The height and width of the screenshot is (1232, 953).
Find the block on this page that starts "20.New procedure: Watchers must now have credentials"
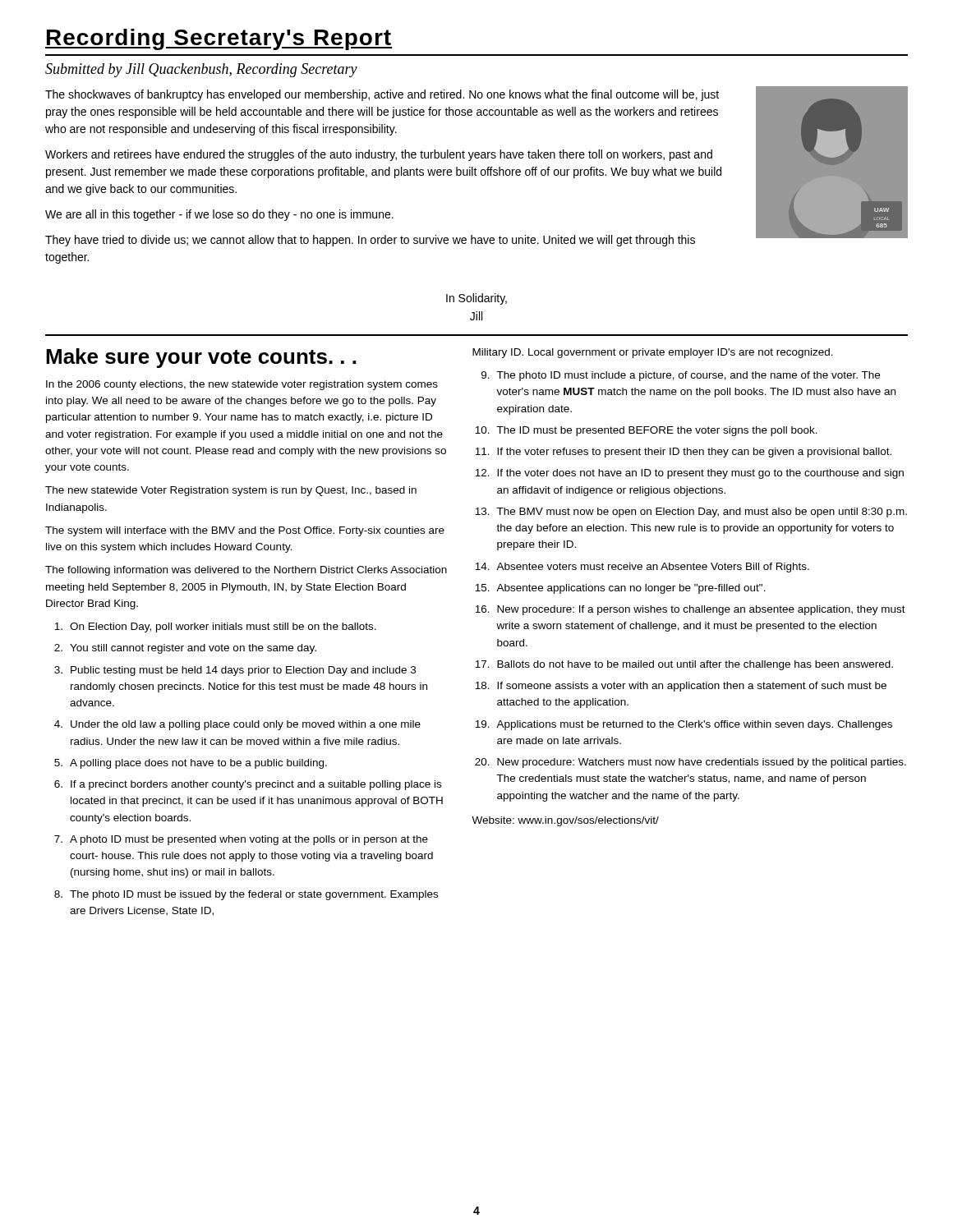pyautogui.click(x=690, y=779)
